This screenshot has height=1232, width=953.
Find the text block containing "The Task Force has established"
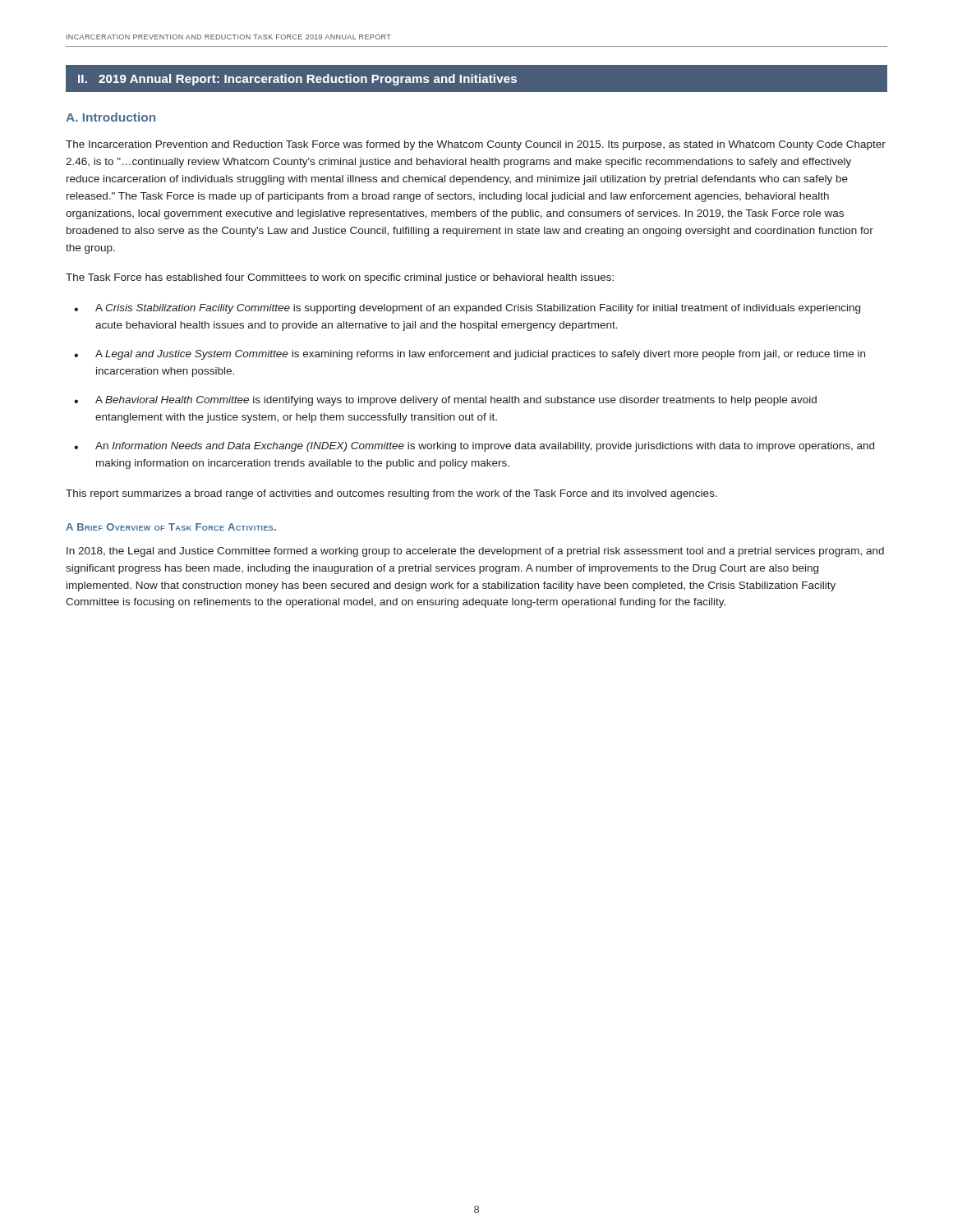340,278
